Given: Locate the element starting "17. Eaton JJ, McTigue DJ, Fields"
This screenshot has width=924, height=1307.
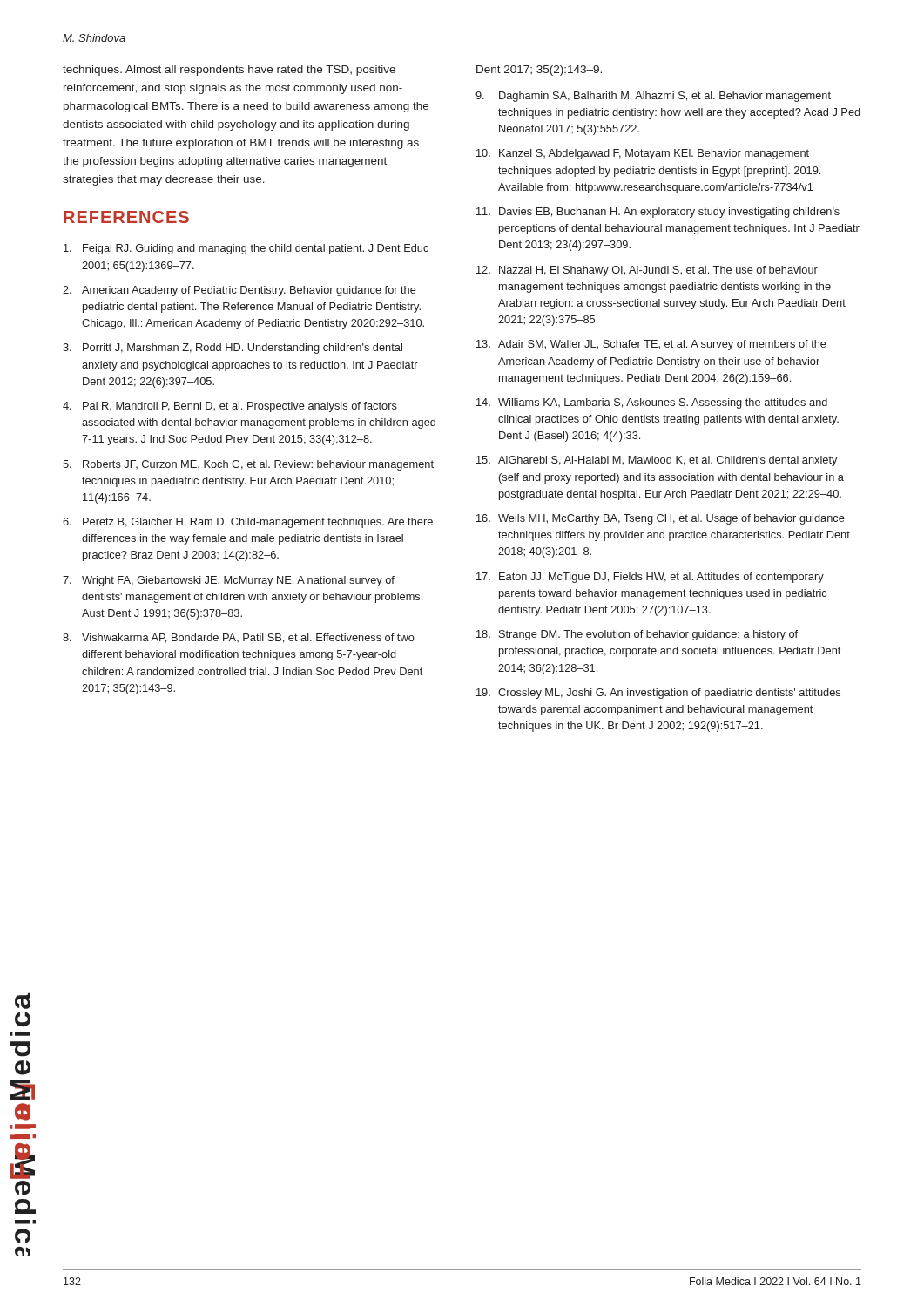Looking at the screenshot, I should pos(668,593).
